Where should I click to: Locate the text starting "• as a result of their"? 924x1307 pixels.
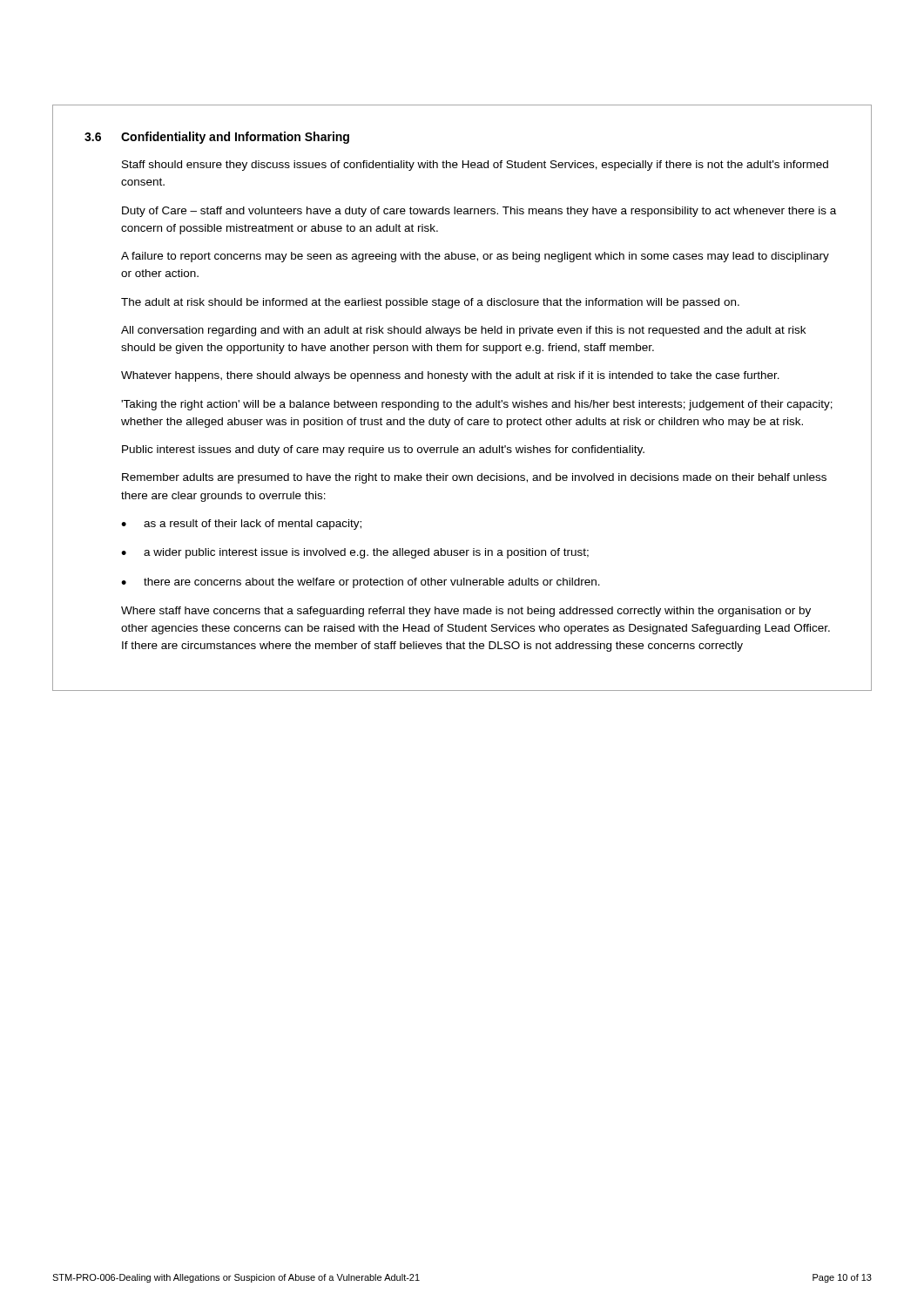coord(241,525)
